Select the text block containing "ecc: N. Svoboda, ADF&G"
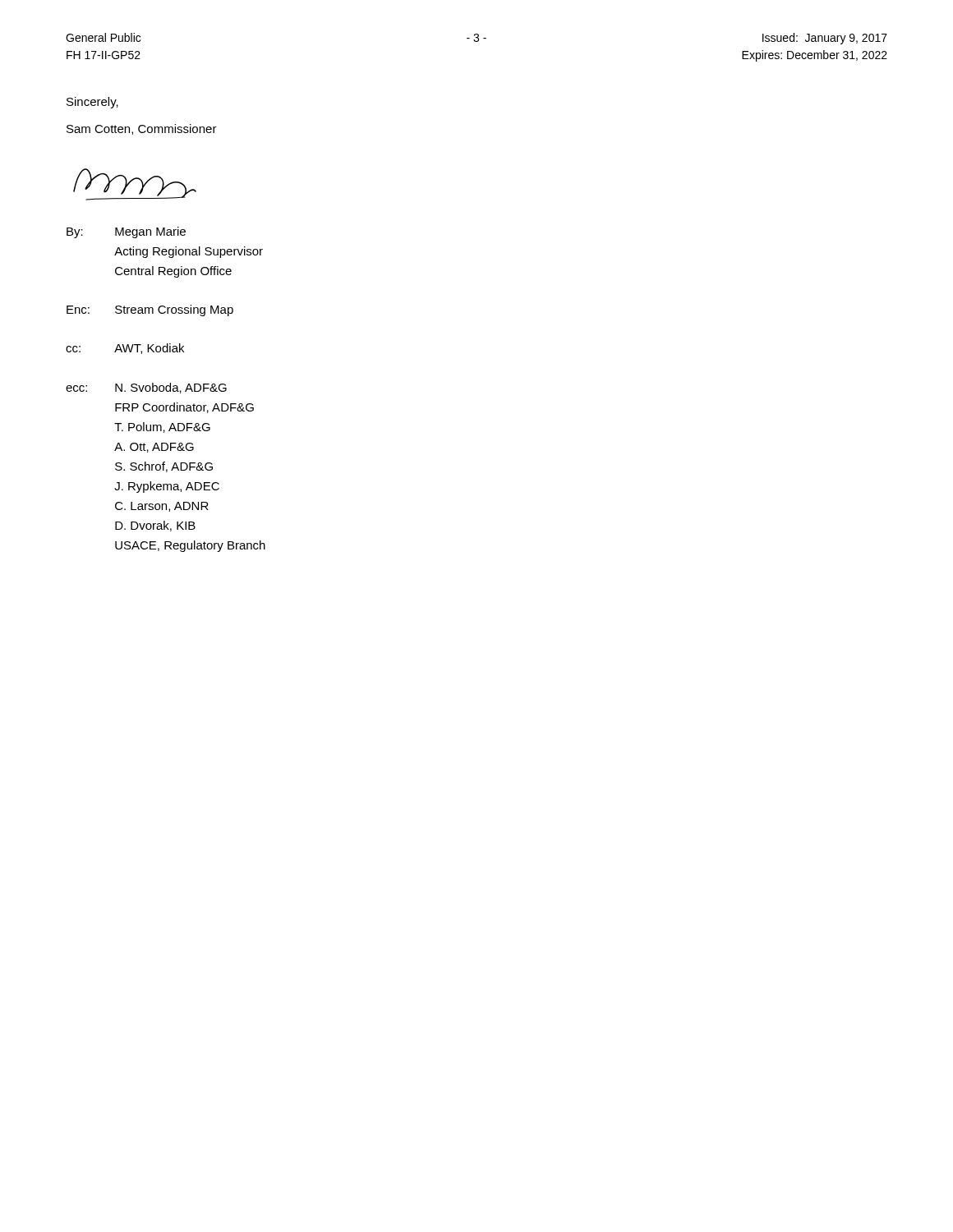953x1232 pixels. click(166, 467)
